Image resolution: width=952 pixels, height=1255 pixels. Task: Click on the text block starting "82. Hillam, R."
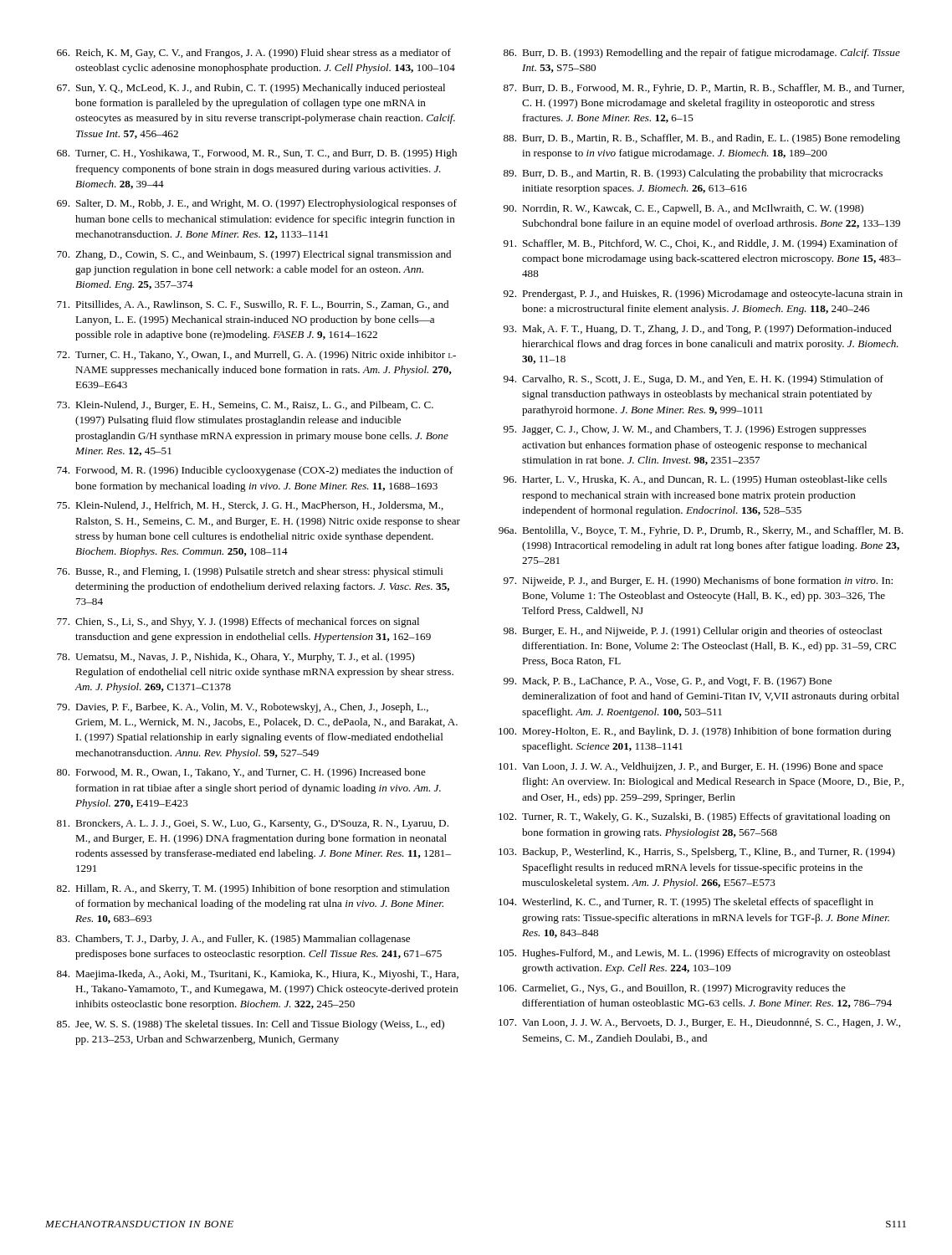[253, 904]
